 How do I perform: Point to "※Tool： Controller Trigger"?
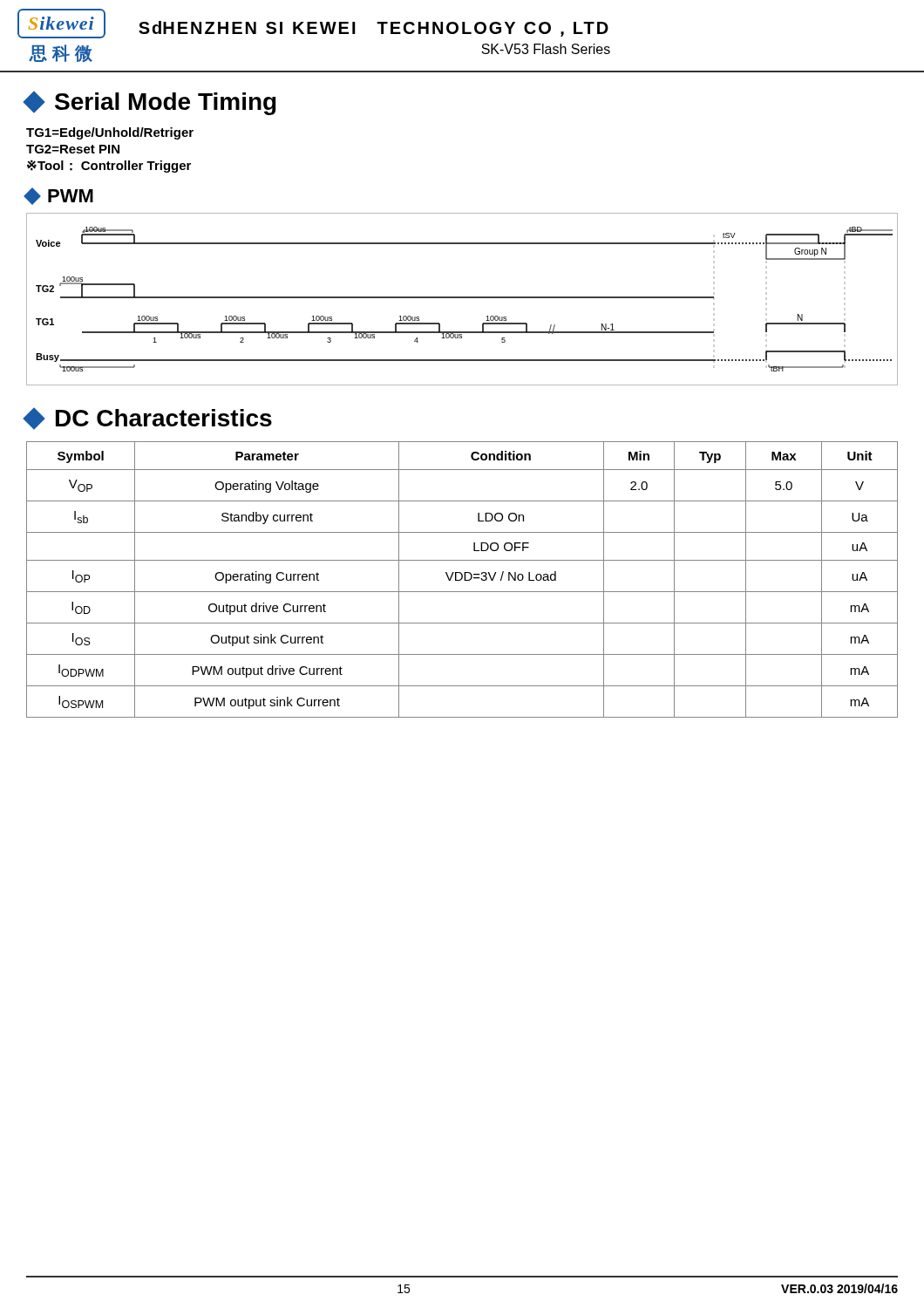[x=109, y=165]
